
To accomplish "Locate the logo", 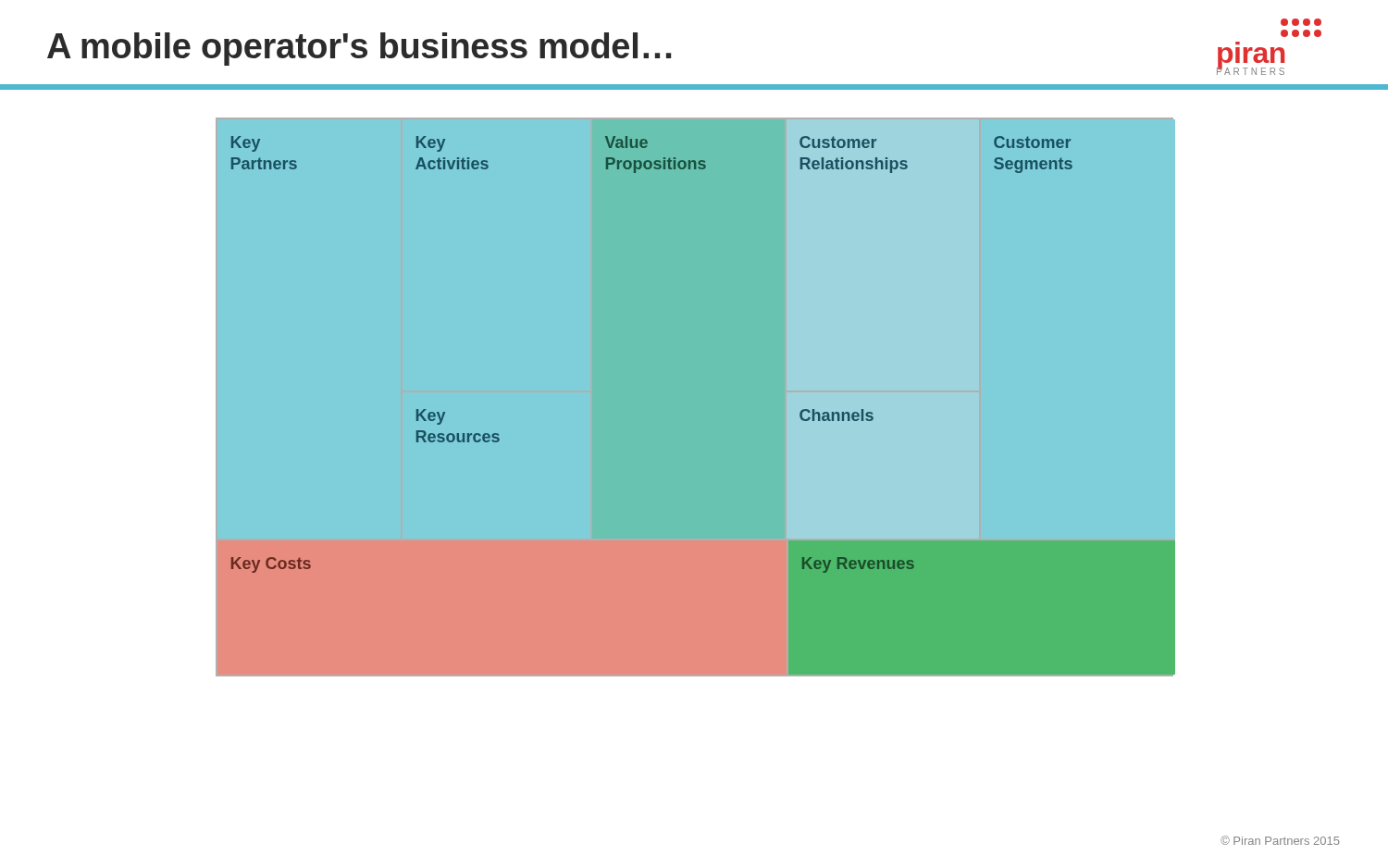I will click(1277, 47).
